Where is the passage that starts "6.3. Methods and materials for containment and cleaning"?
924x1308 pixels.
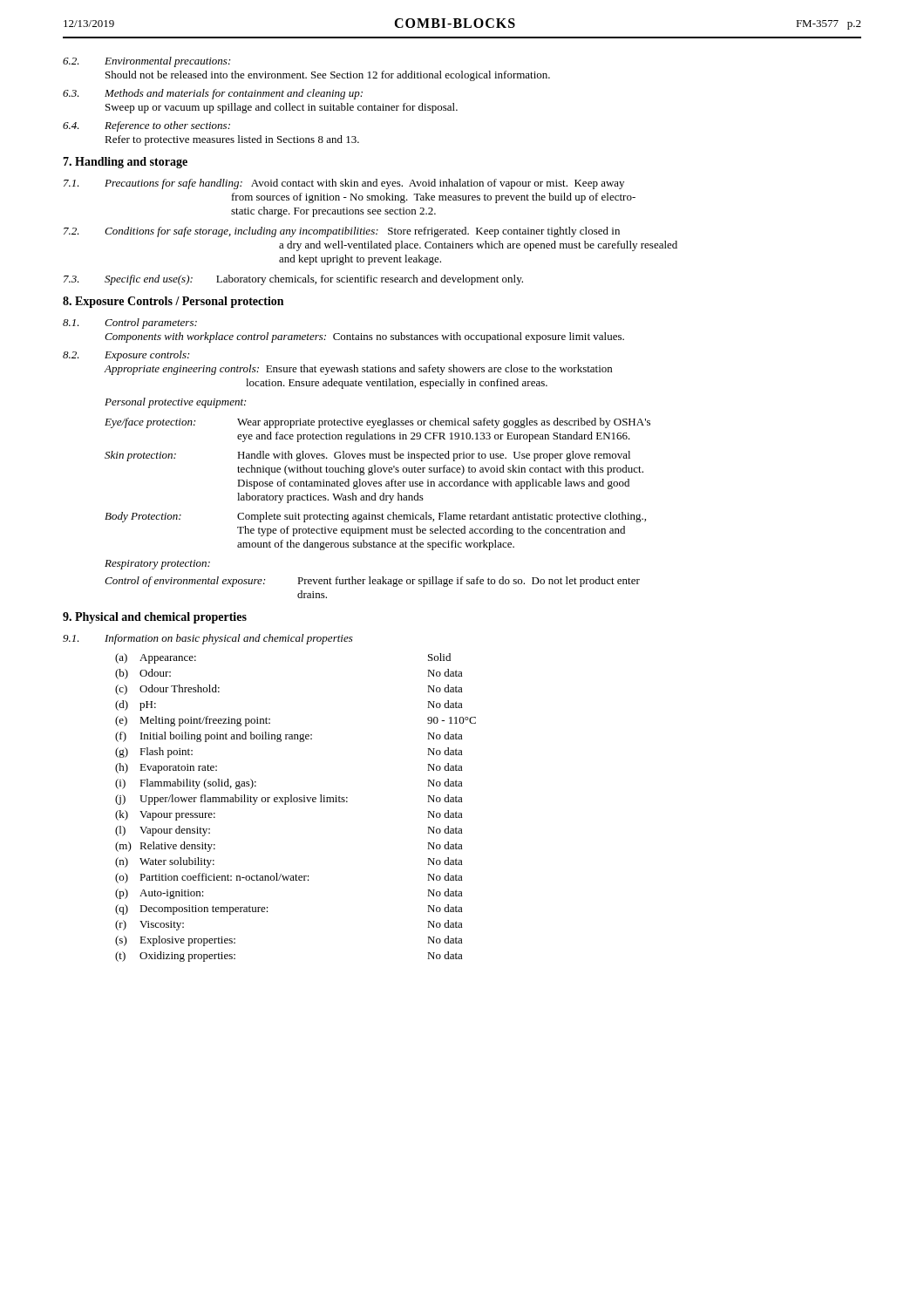pos(462,100)
